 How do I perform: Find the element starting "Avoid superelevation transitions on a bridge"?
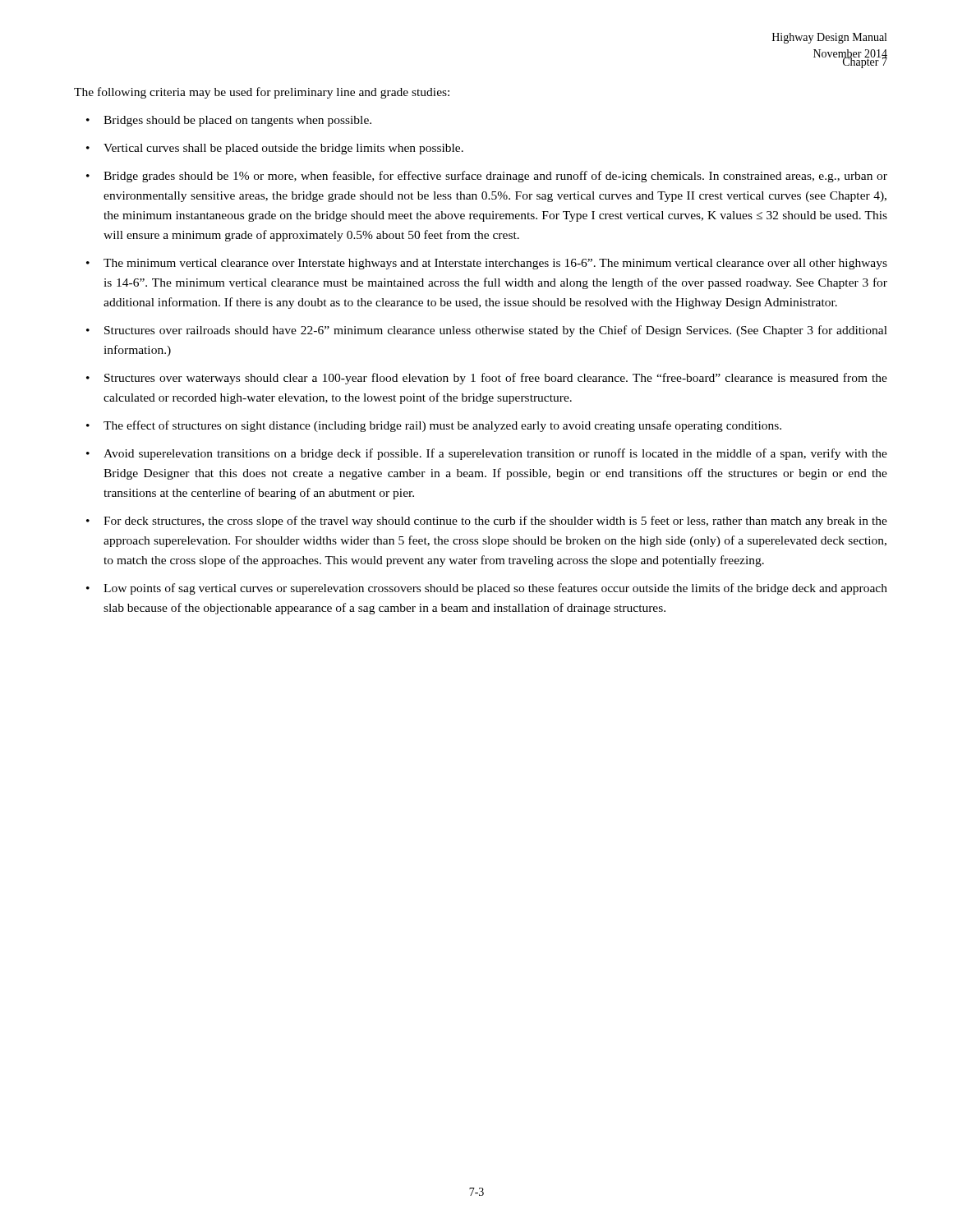click(495, 473)
